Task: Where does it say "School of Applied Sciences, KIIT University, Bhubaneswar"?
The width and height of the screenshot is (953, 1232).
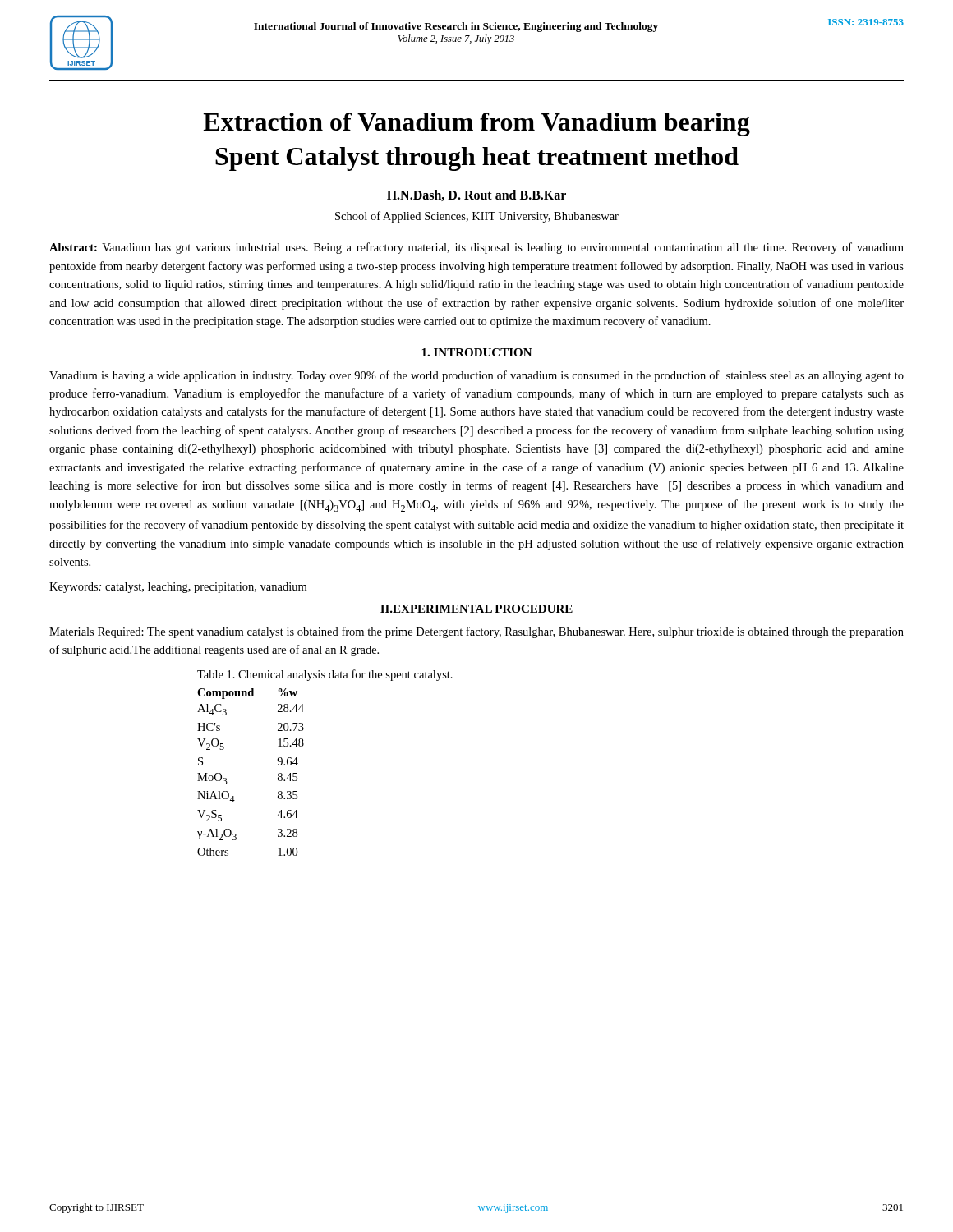Action: coord(476,216)
